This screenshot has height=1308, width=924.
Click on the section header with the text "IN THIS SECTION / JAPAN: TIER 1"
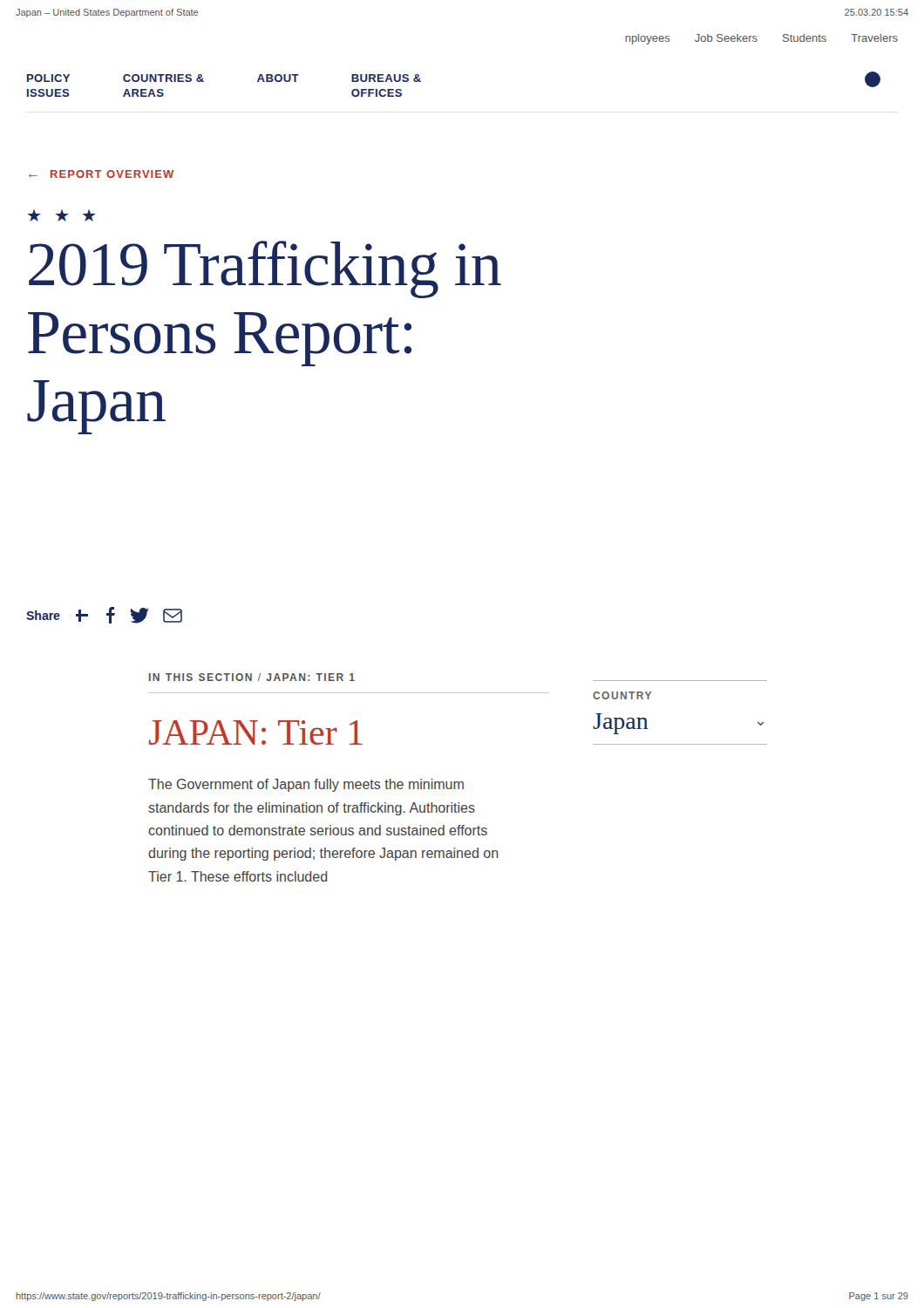[x=252, y=678]
